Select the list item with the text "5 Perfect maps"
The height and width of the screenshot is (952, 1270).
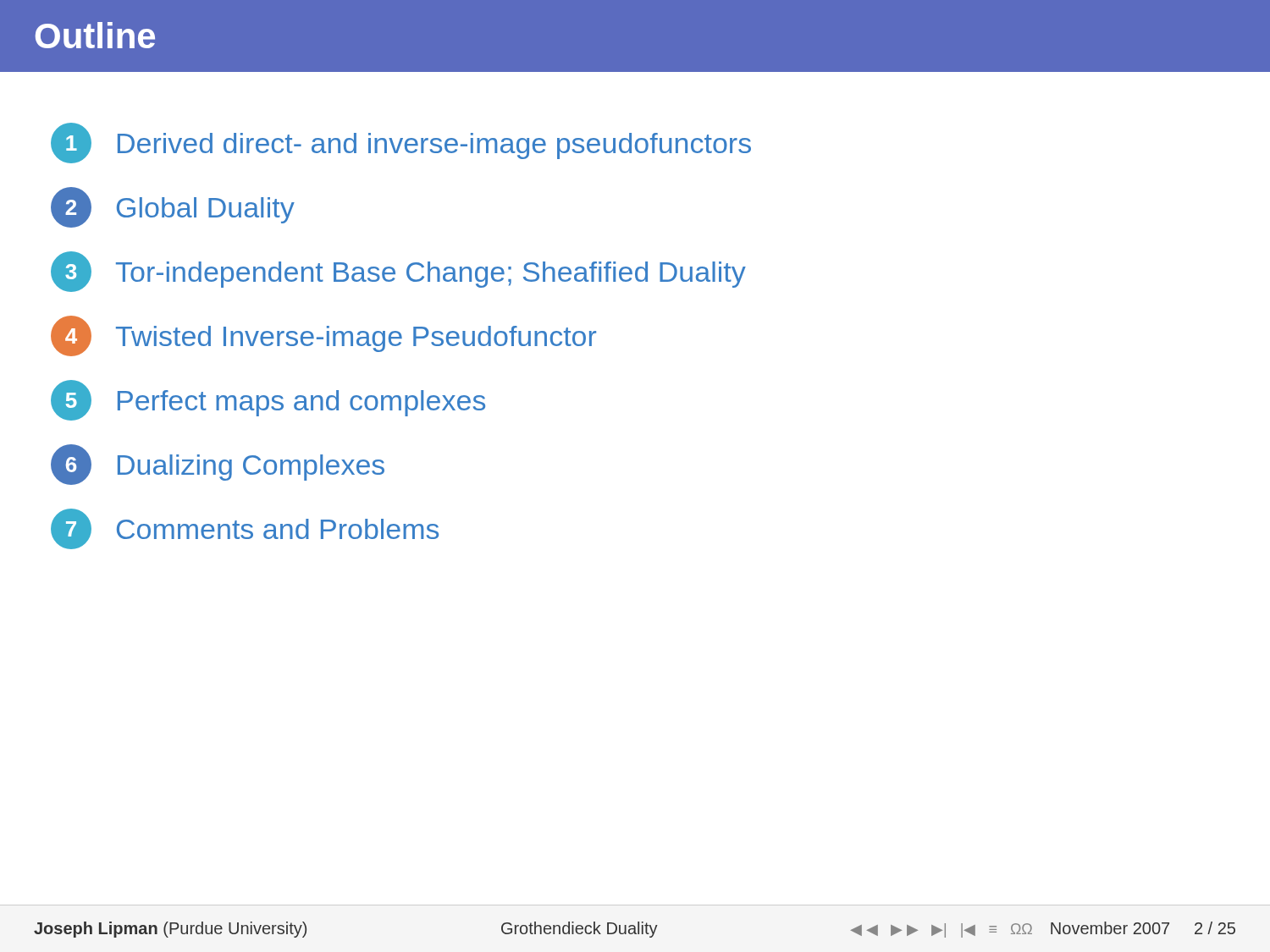(x=269, y=400)
